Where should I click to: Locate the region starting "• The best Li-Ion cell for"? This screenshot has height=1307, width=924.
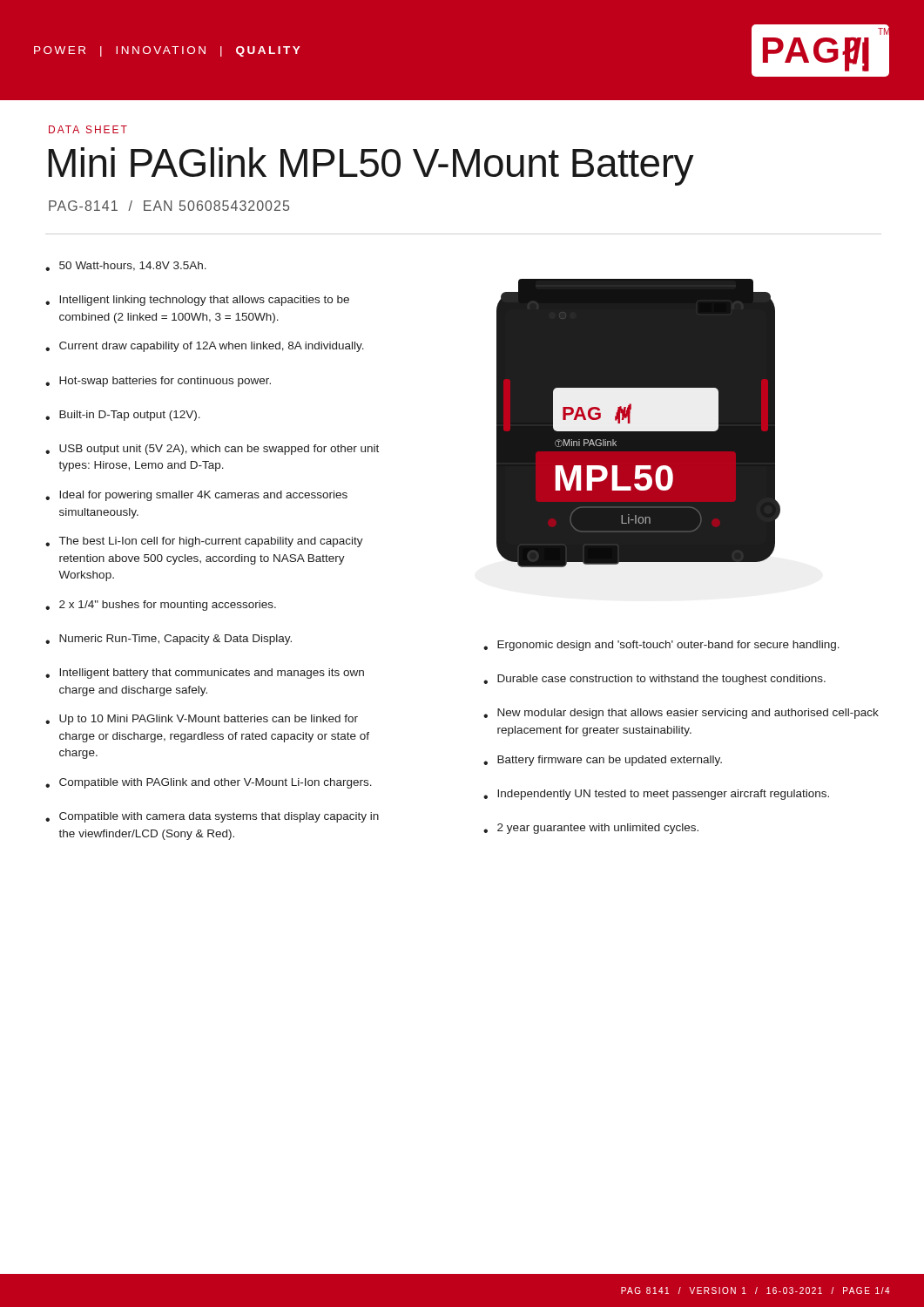pyautogui.click(x=213, y=558)
